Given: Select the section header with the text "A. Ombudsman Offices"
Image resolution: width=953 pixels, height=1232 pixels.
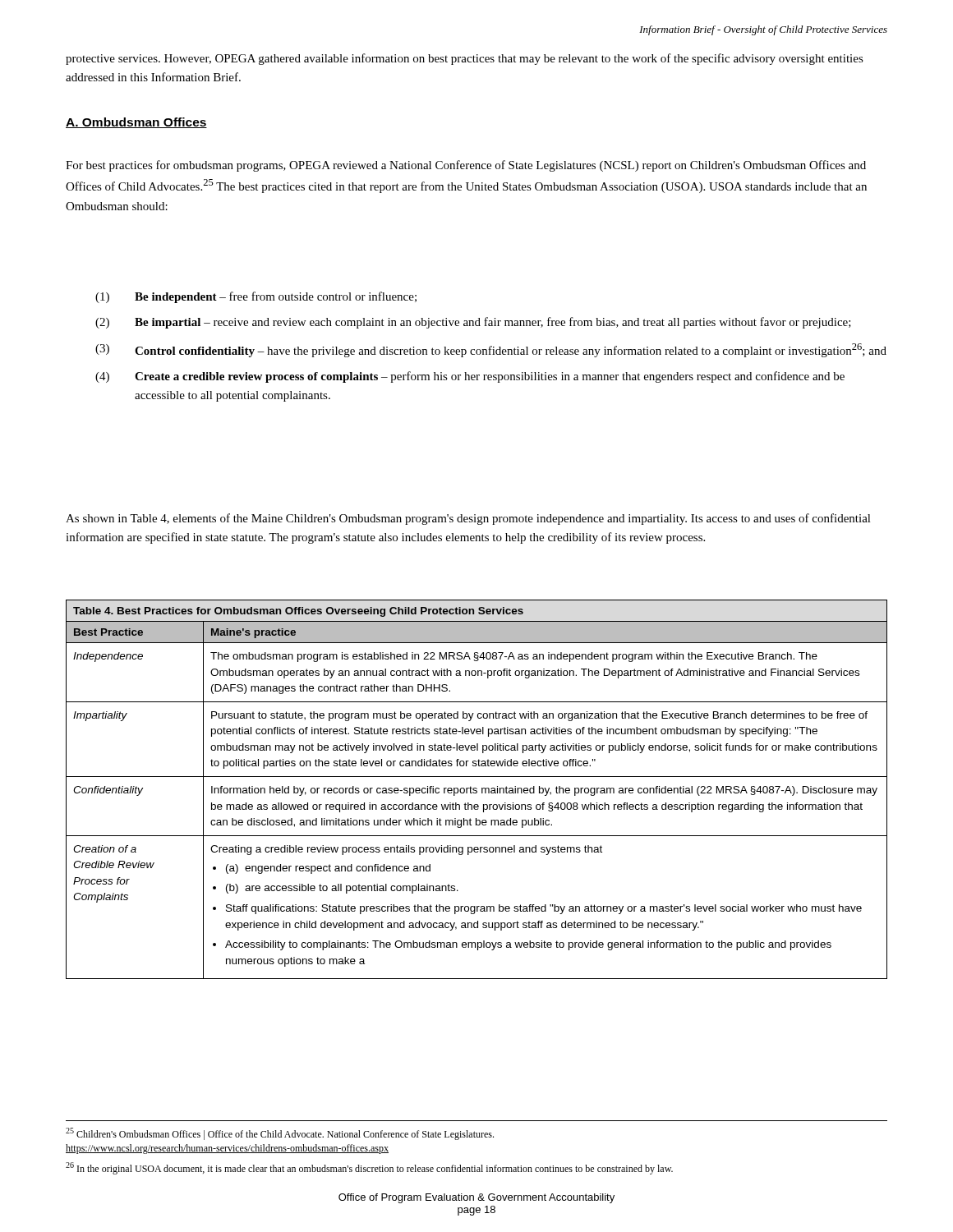Looking at the screenshot, I should (136, 122).
